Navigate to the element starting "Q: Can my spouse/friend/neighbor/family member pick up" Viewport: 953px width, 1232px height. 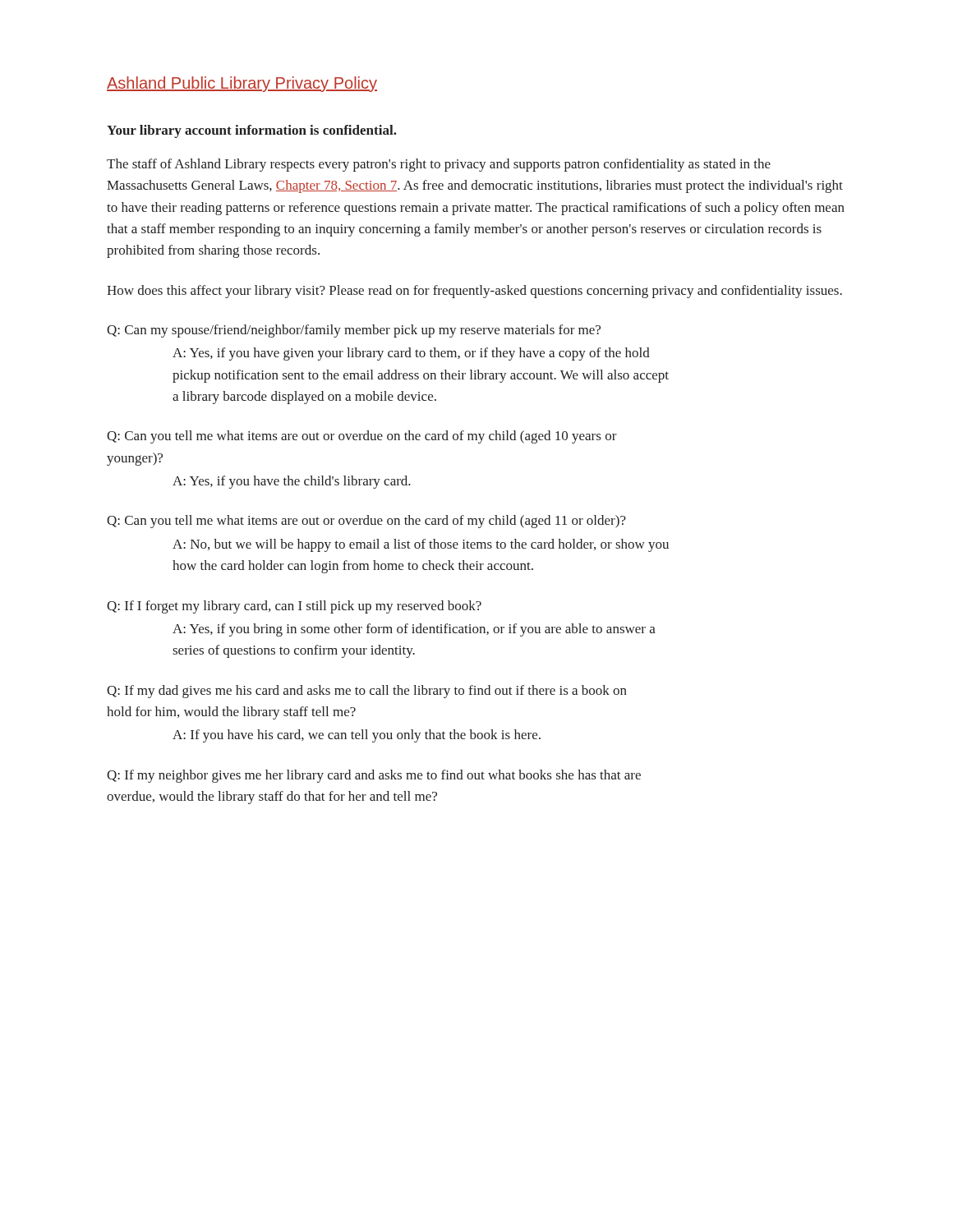[476, 364]
